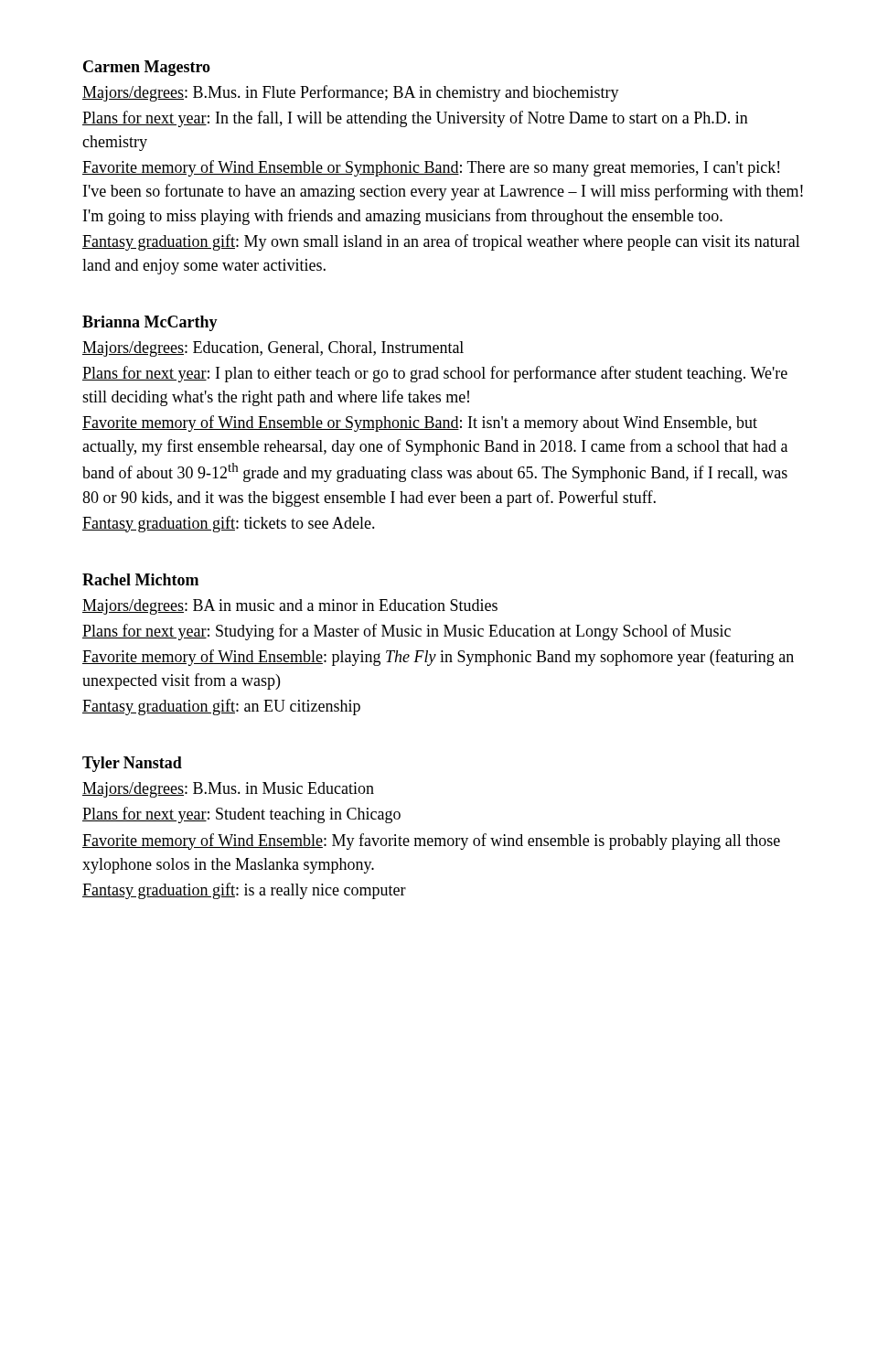
Task: Navigate to the text block starting "Rachel Michtom"
Action: 141,580
